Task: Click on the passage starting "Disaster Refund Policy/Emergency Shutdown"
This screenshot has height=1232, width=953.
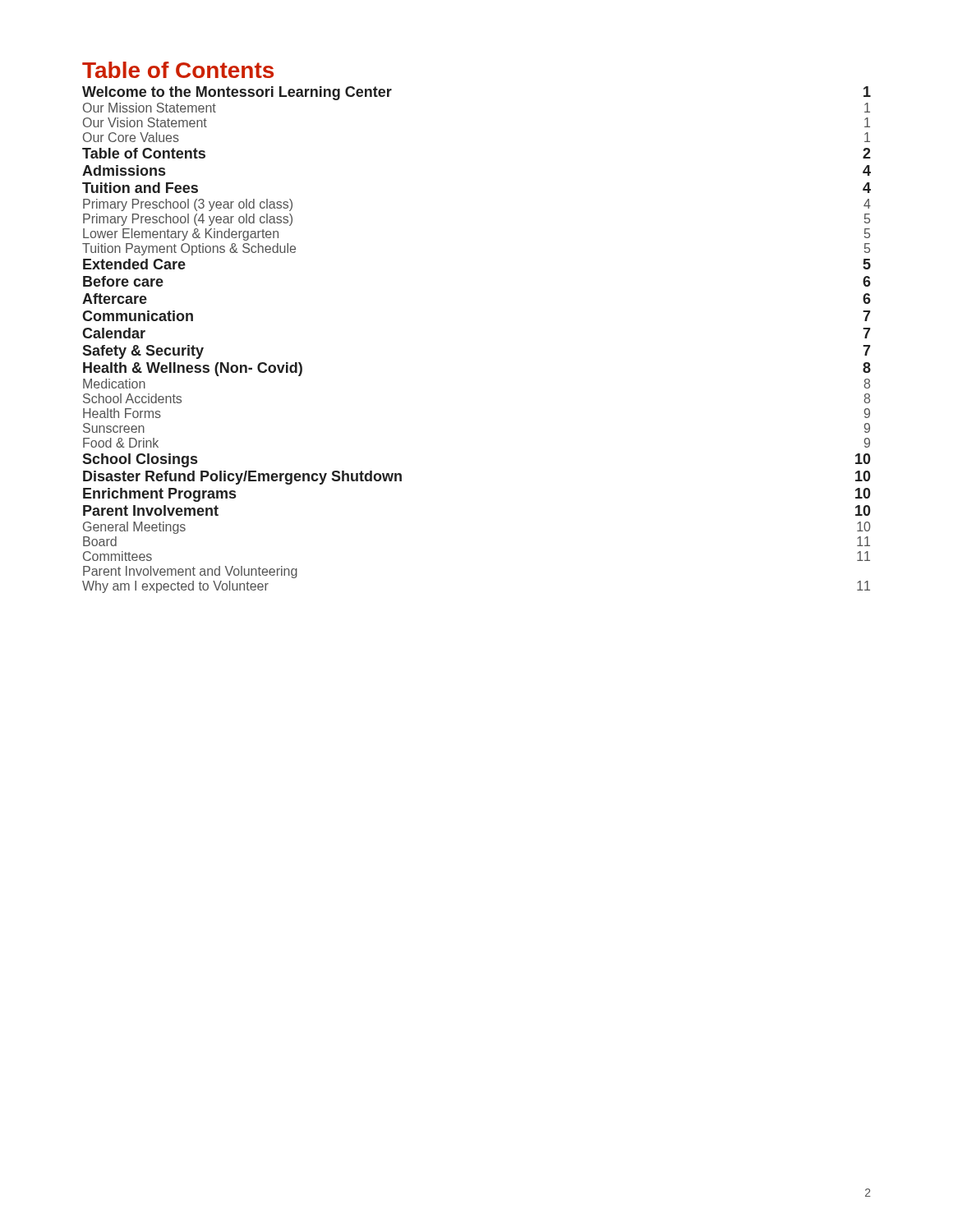Action: coord(242,476)
